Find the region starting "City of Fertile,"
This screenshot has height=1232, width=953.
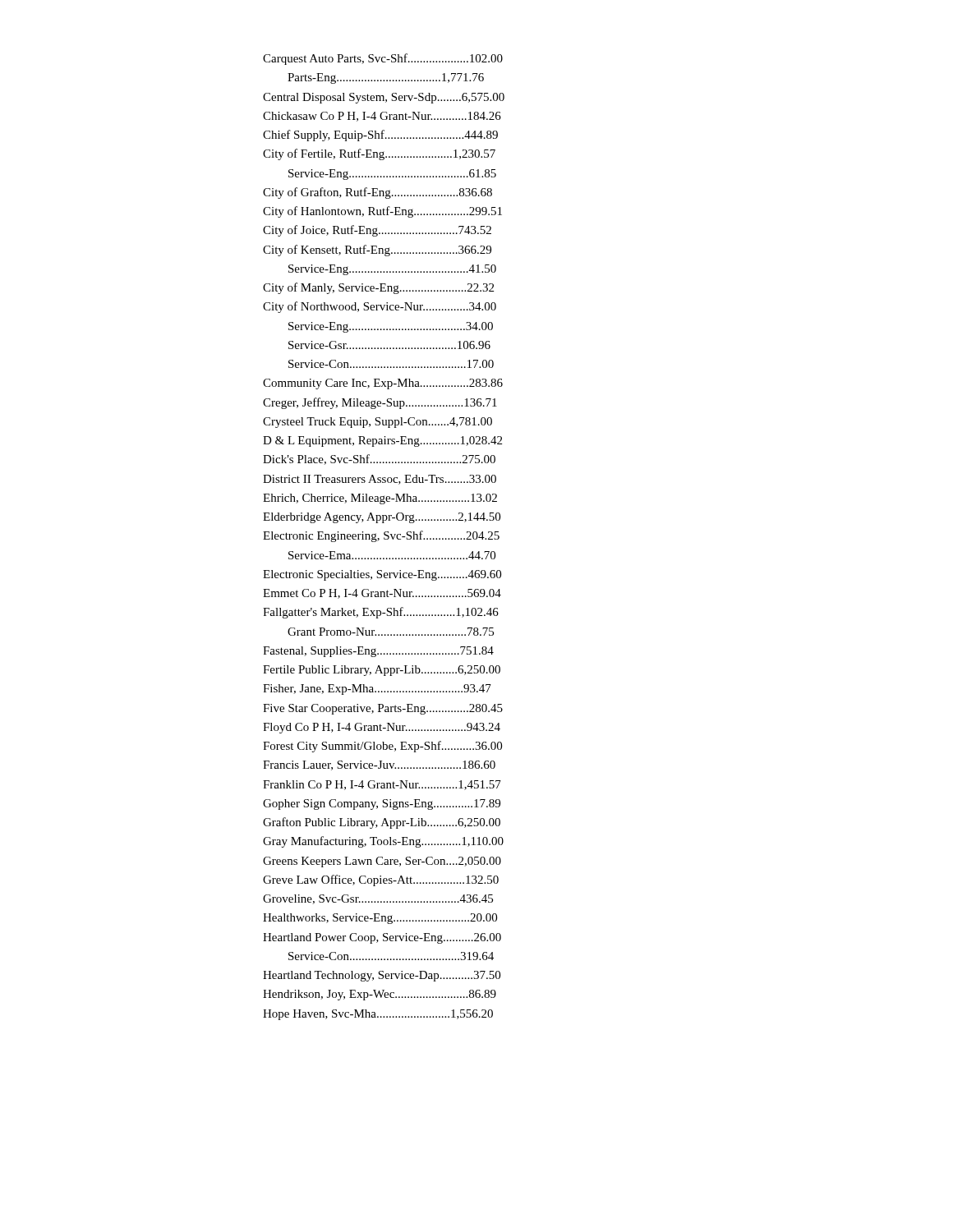click(476, 154)
